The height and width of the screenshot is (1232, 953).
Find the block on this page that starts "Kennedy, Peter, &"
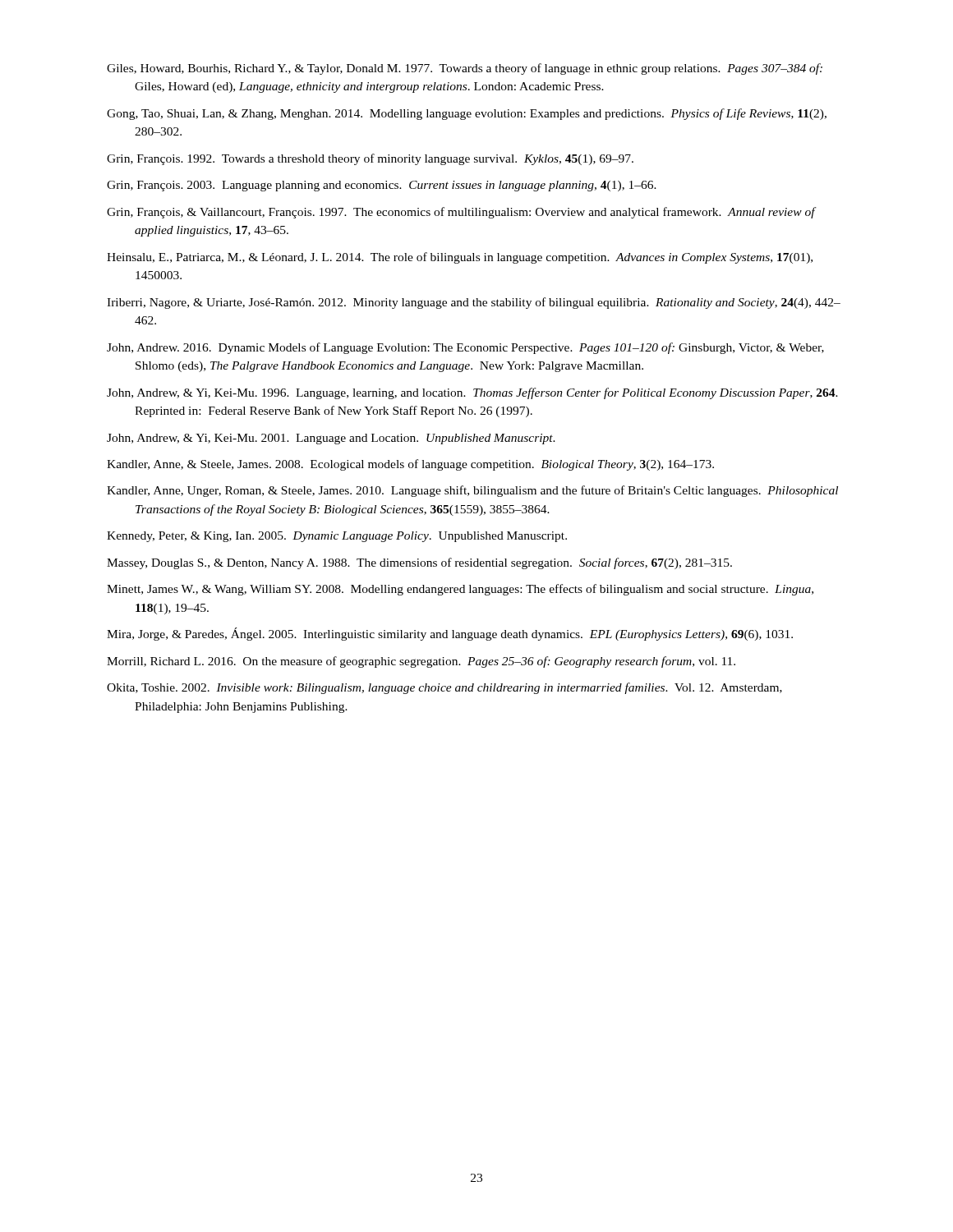(x=337, y=535)
